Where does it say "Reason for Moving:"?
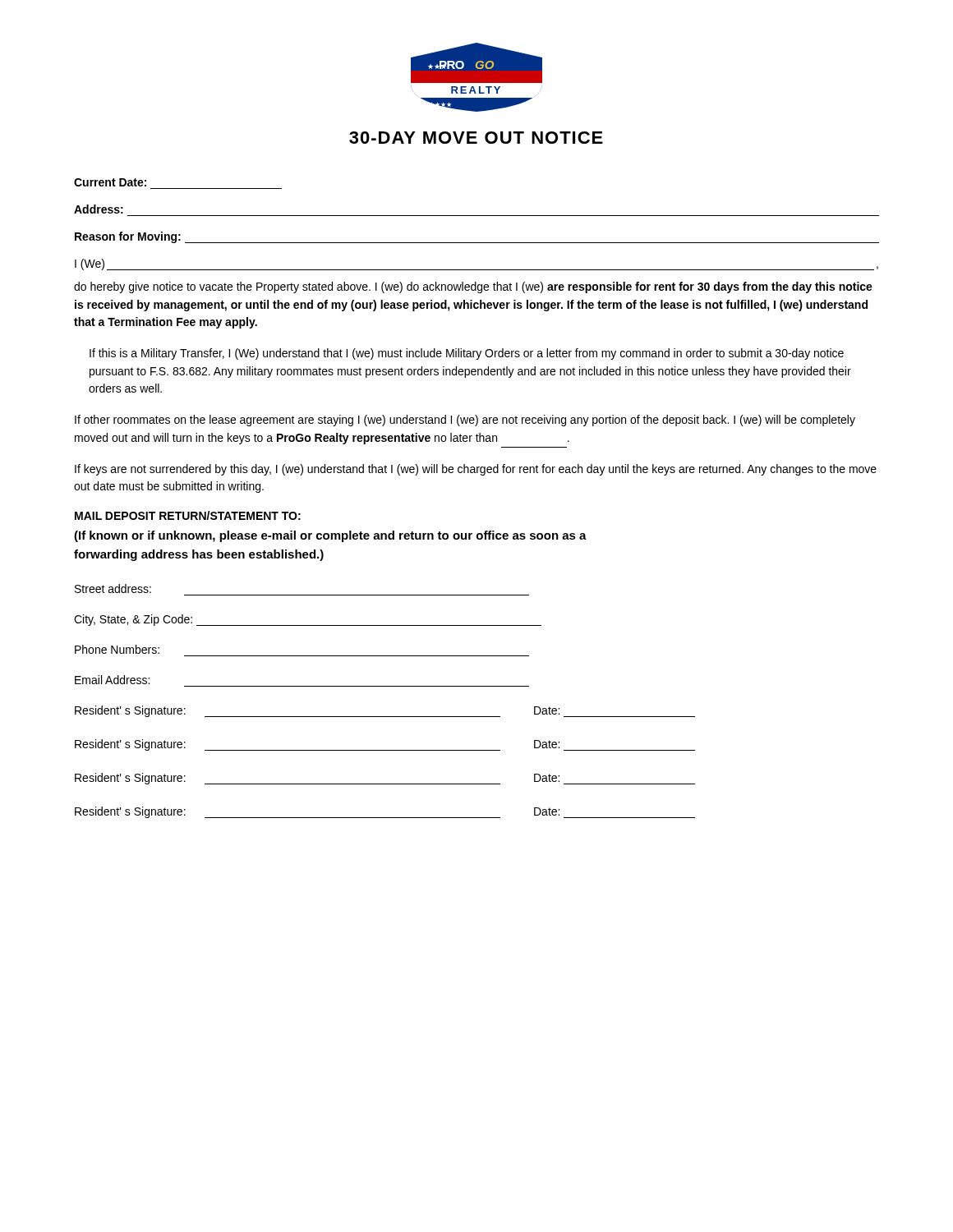 click(476, 235)
